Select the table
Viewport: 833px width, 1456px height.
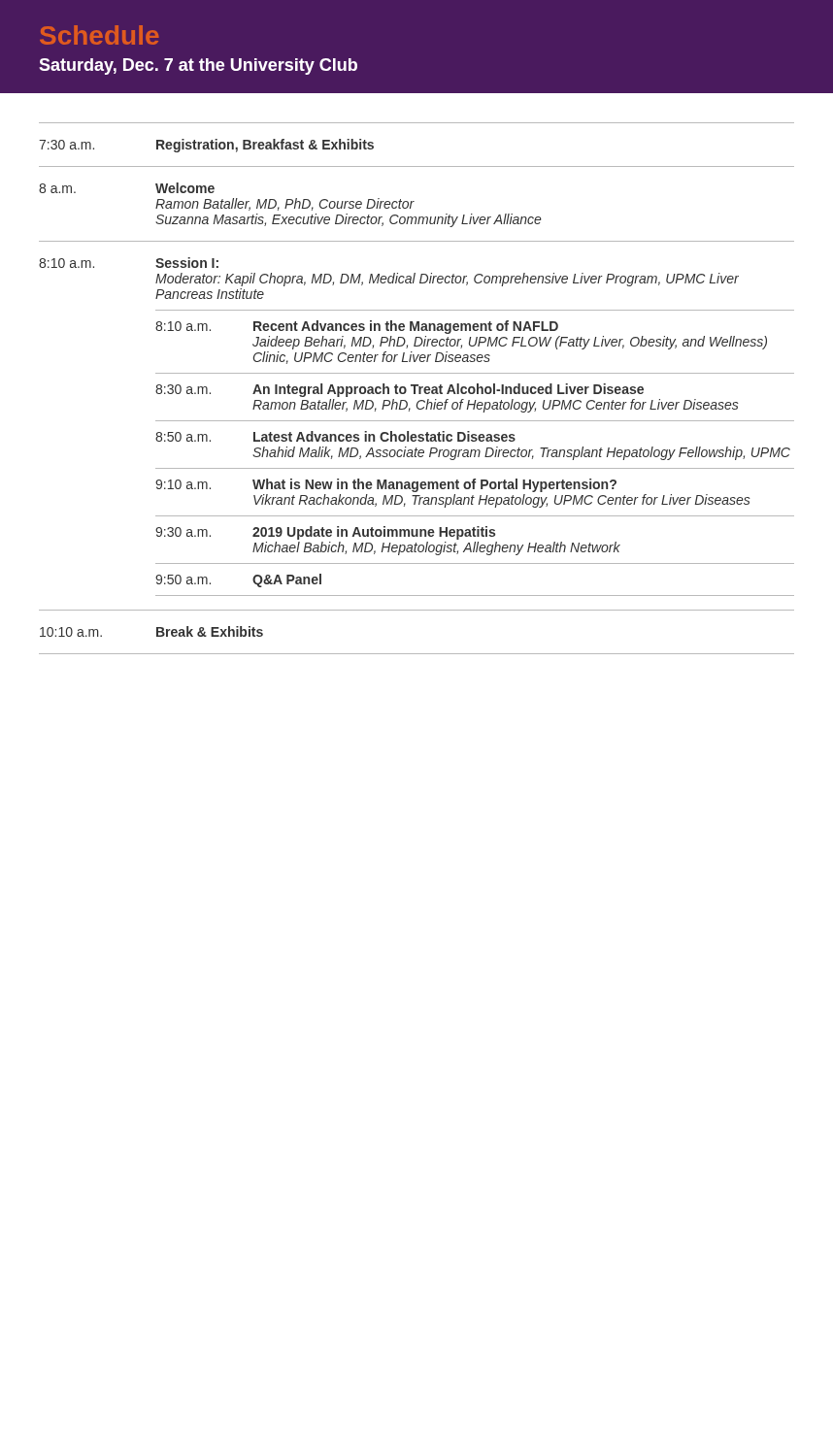coord(416,389)
